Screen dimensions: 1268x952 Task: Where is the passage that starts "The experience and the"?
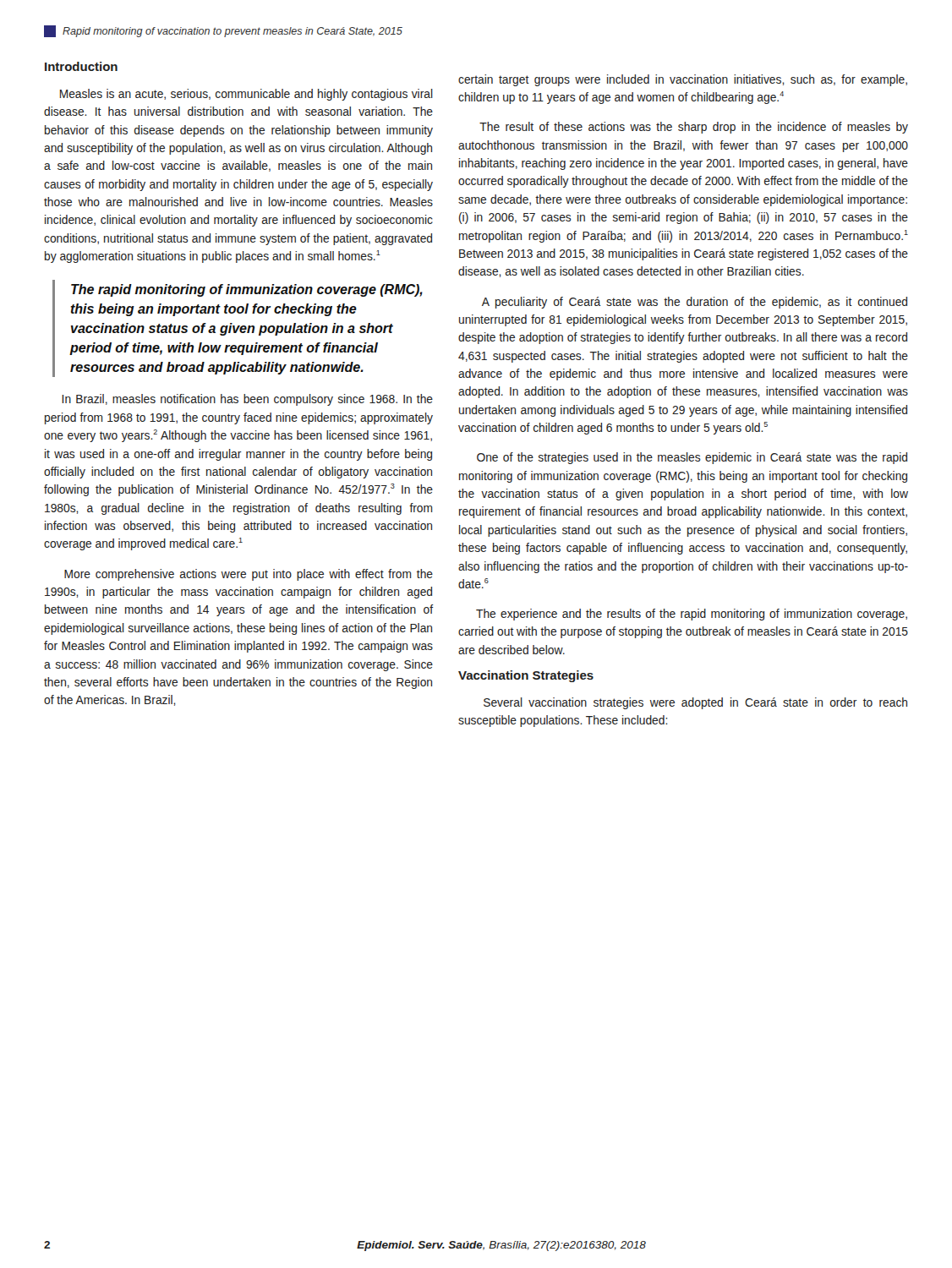click(683, 632)
